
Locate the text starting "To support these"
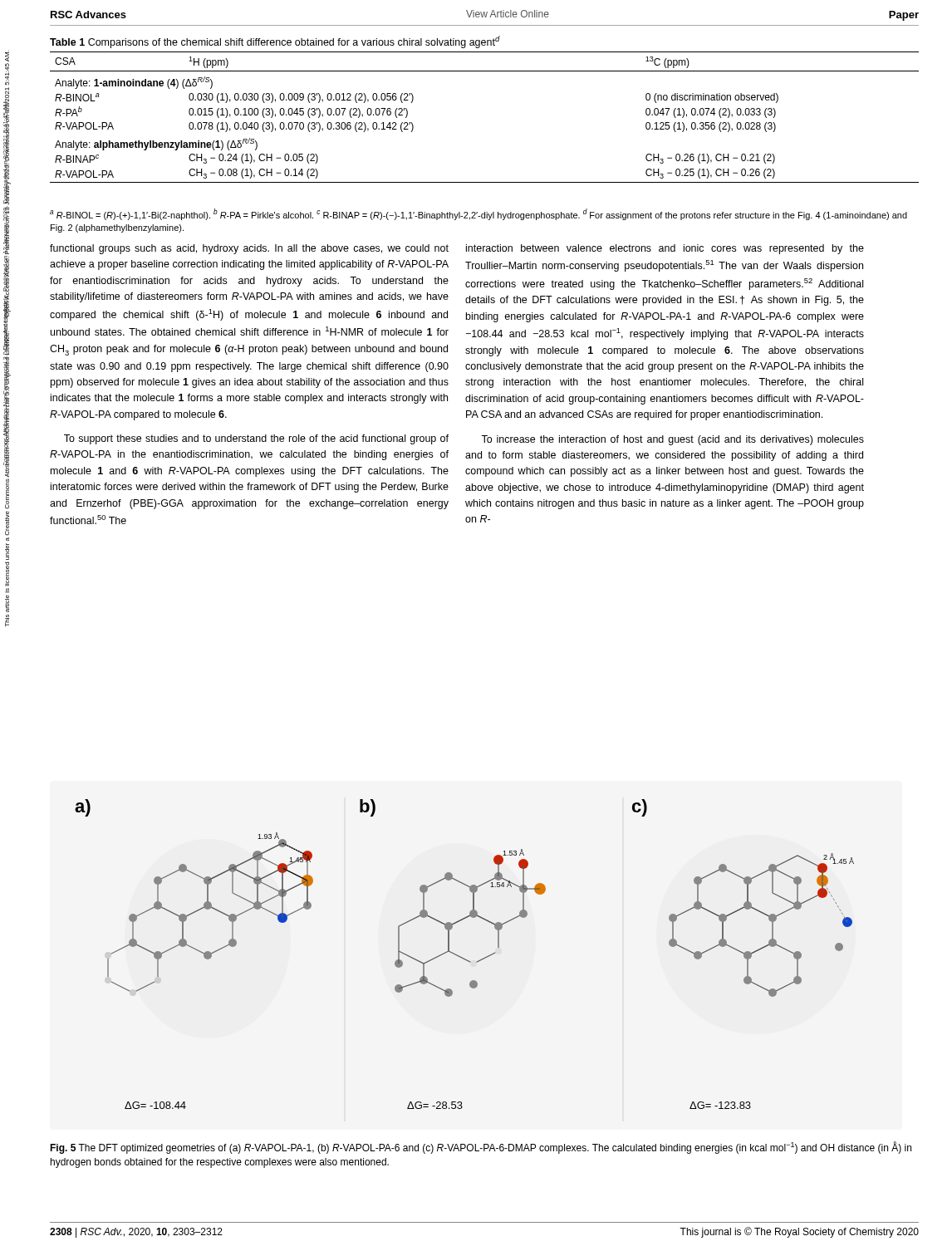coord(249,480)
